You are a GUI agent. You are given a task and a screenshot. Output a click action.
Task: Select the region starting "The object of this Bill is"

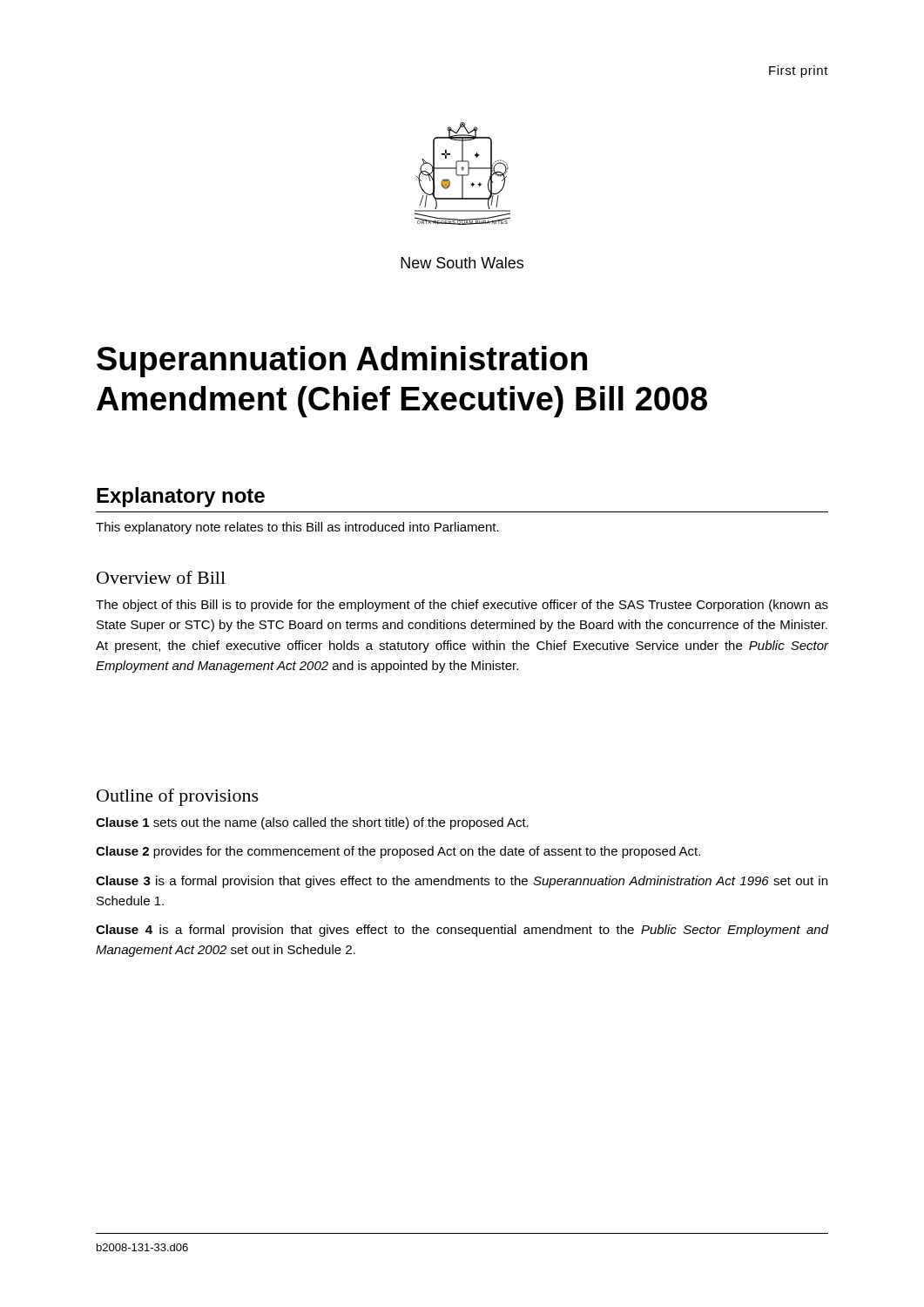coord(462,635)
